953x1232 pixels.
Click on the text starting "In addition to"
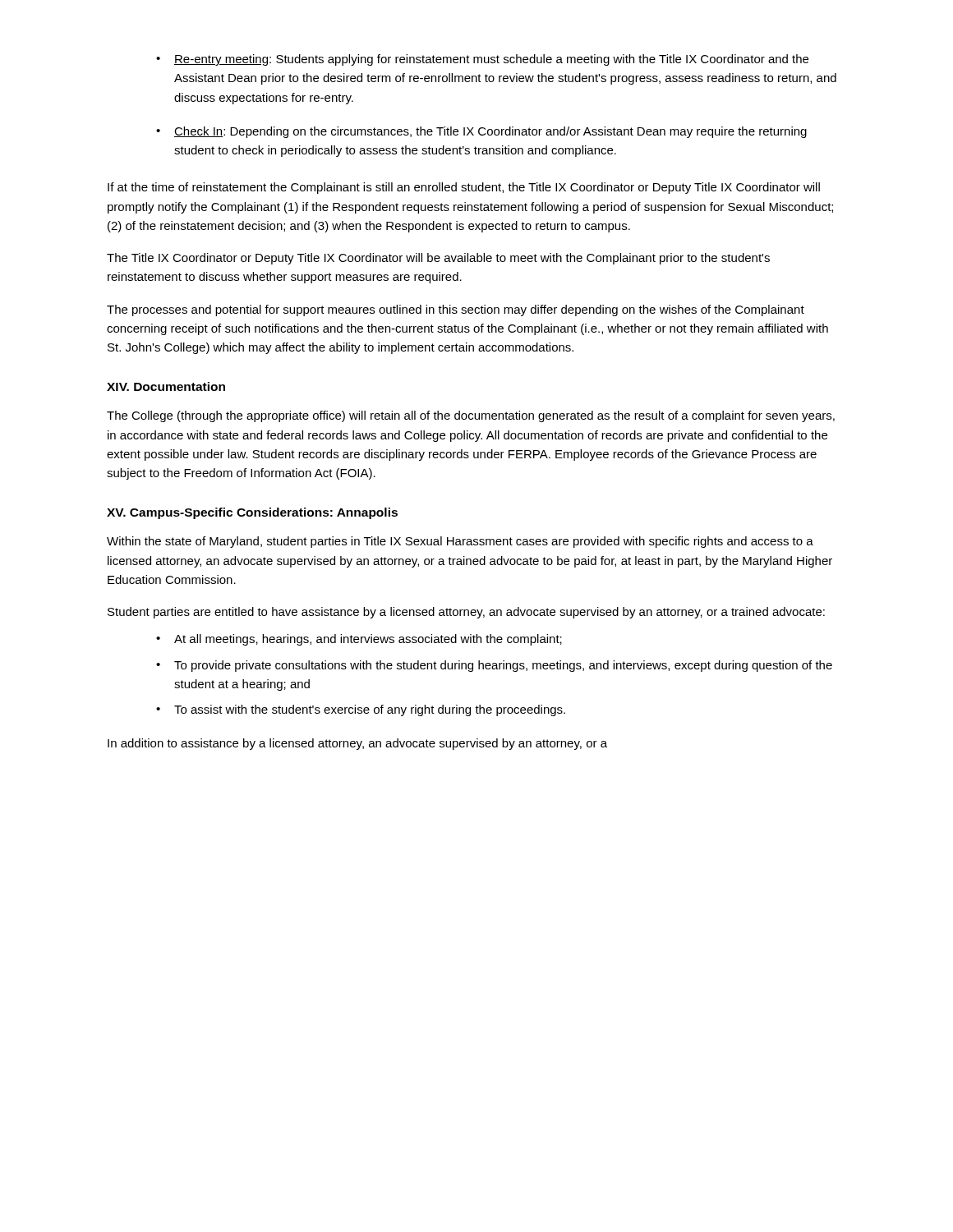pos(357,743)
